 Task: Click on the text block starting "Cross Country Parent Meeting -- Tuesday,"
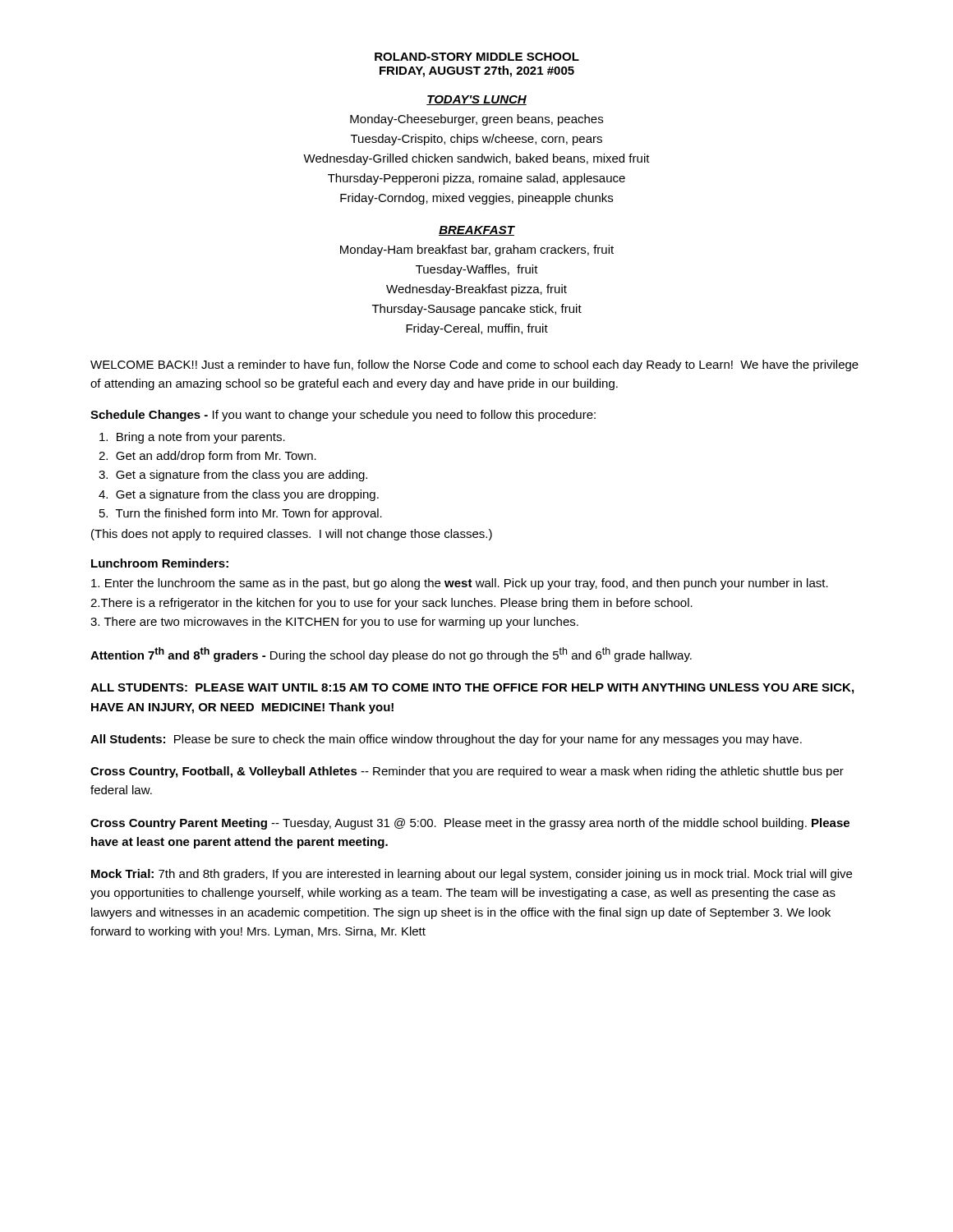pyautogui.click(x=470, y=832)
